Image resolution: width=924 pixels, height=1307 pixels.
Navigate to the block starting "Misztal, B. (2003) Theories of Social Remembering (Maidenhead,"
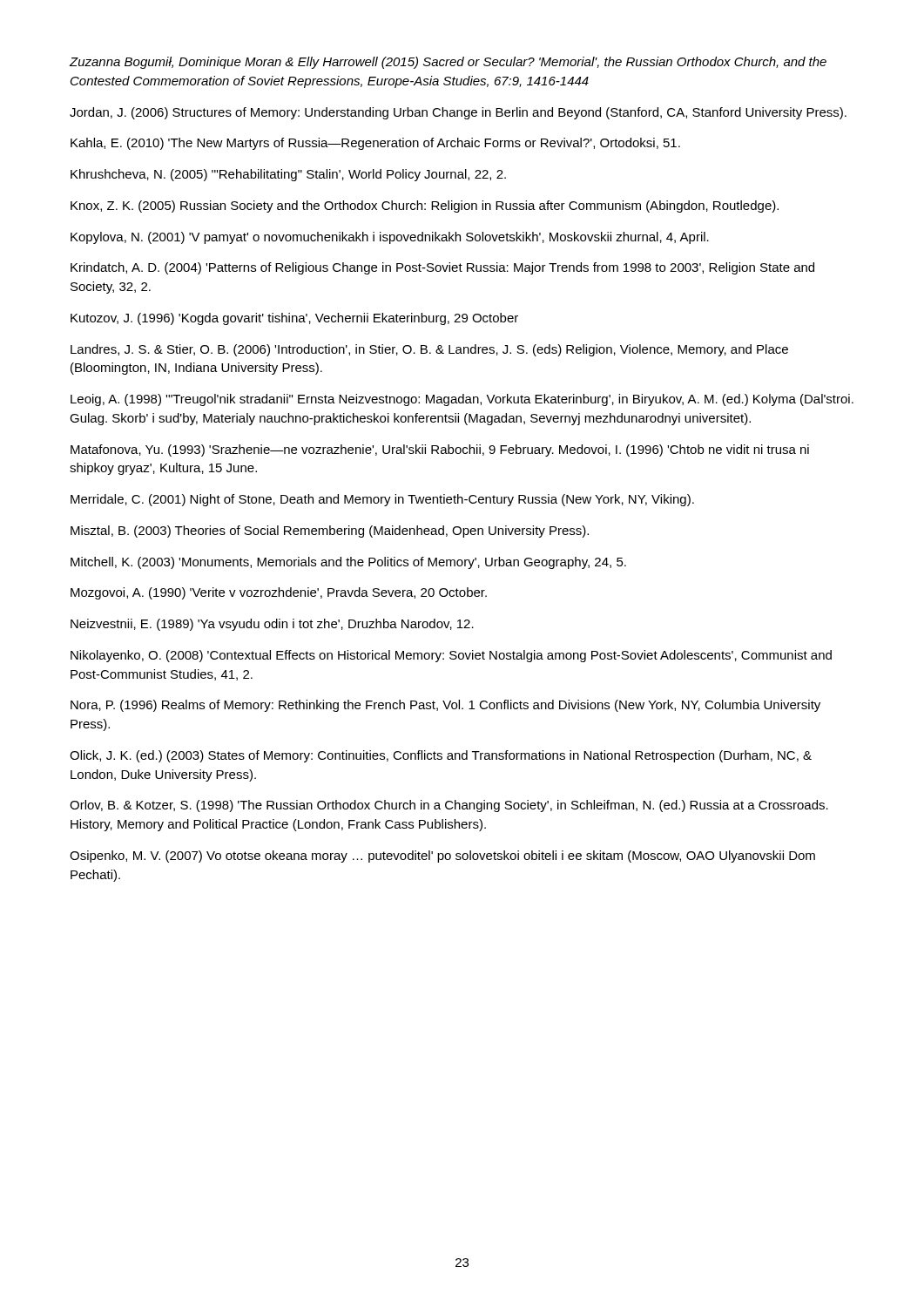(330, 530)
